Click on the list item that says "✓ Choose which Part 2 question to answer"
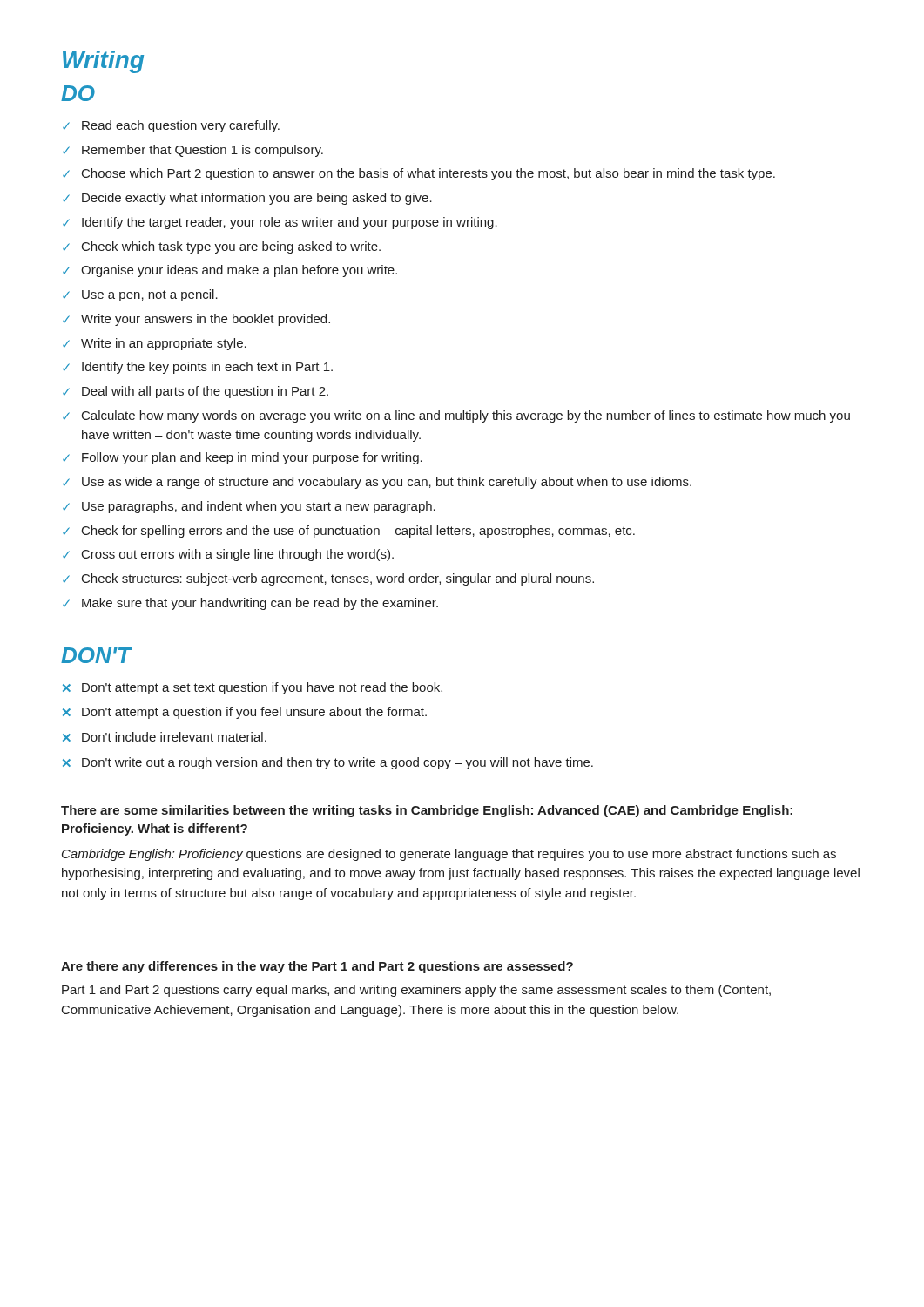Image resolution: width=924 pixels, height=1307 pixels. tap(418, 174)
